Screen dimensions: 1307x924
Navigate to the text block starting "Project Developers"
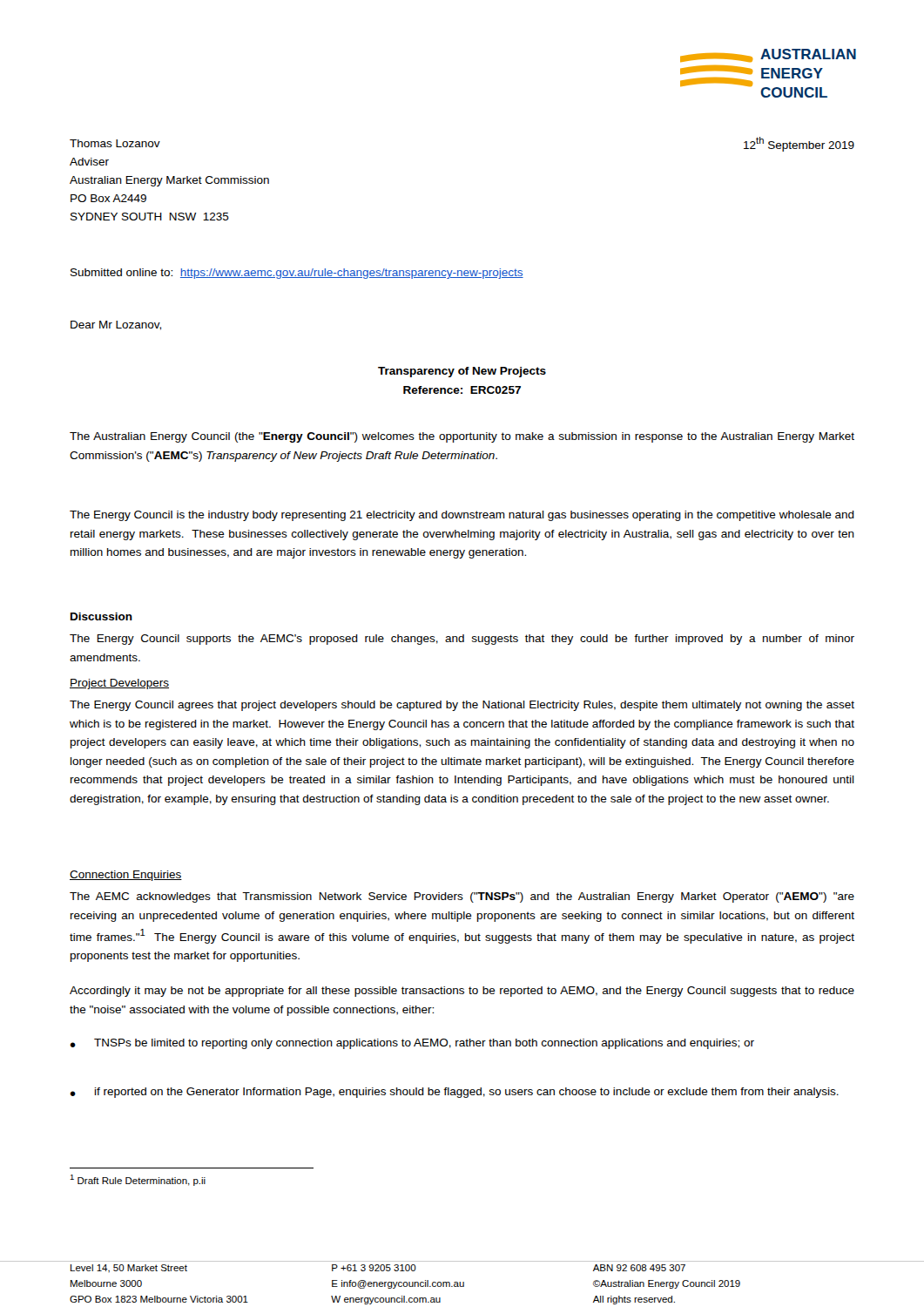coord(119,683)
